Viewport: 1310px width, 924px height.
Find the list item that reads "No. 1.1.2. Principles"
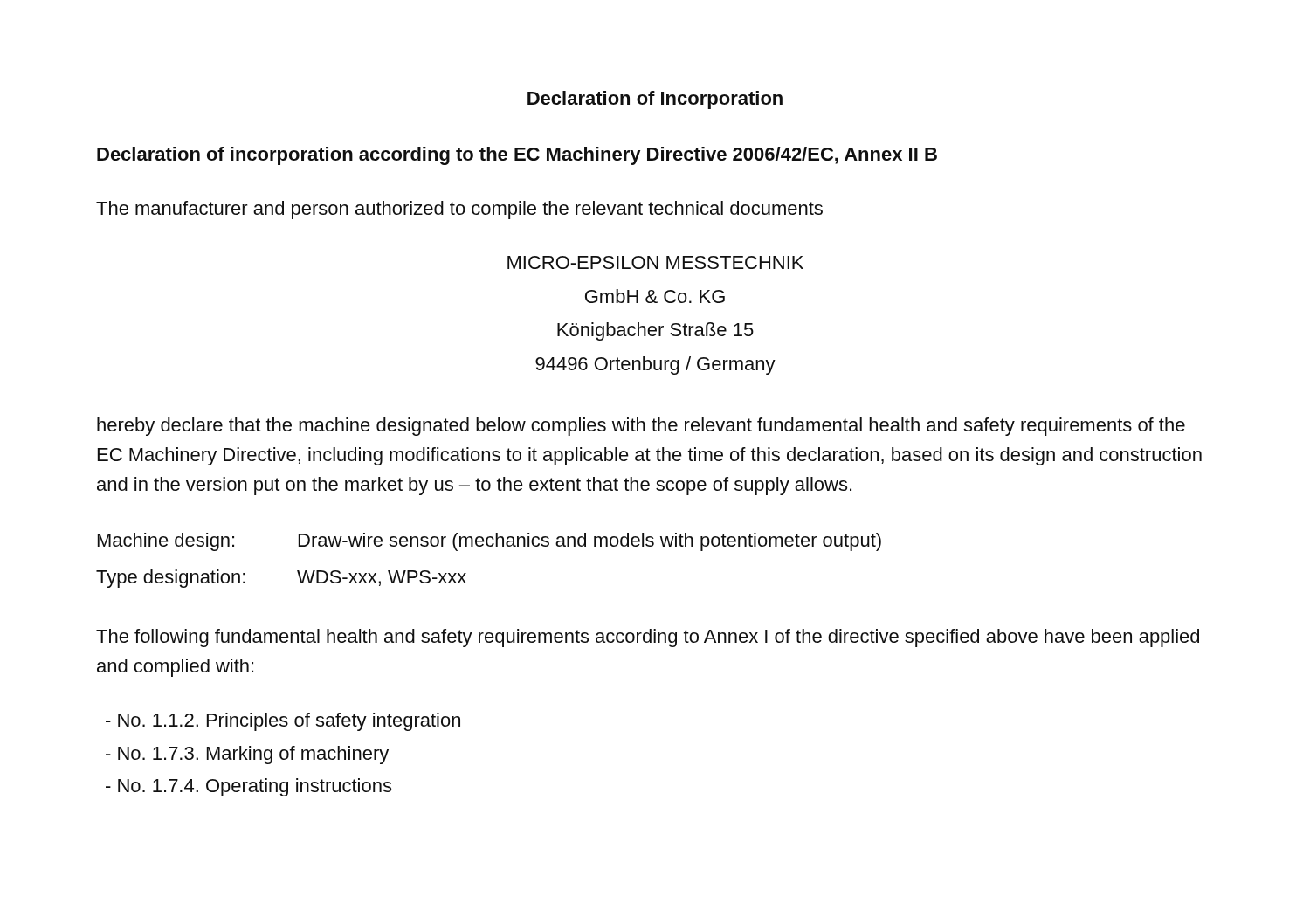[x=283, y=720]
